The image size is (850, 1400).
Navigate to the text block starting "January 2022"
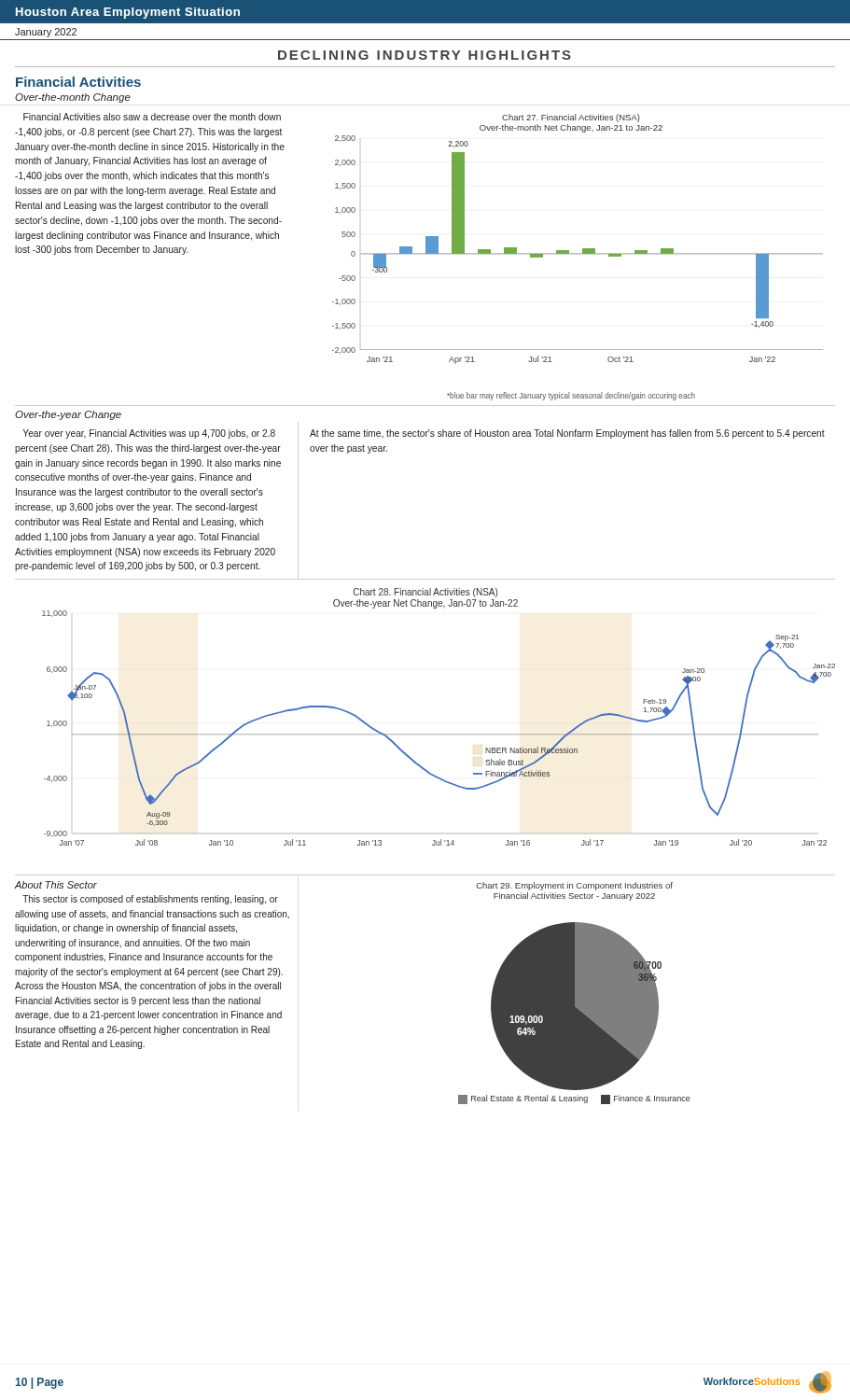[46, 32]
